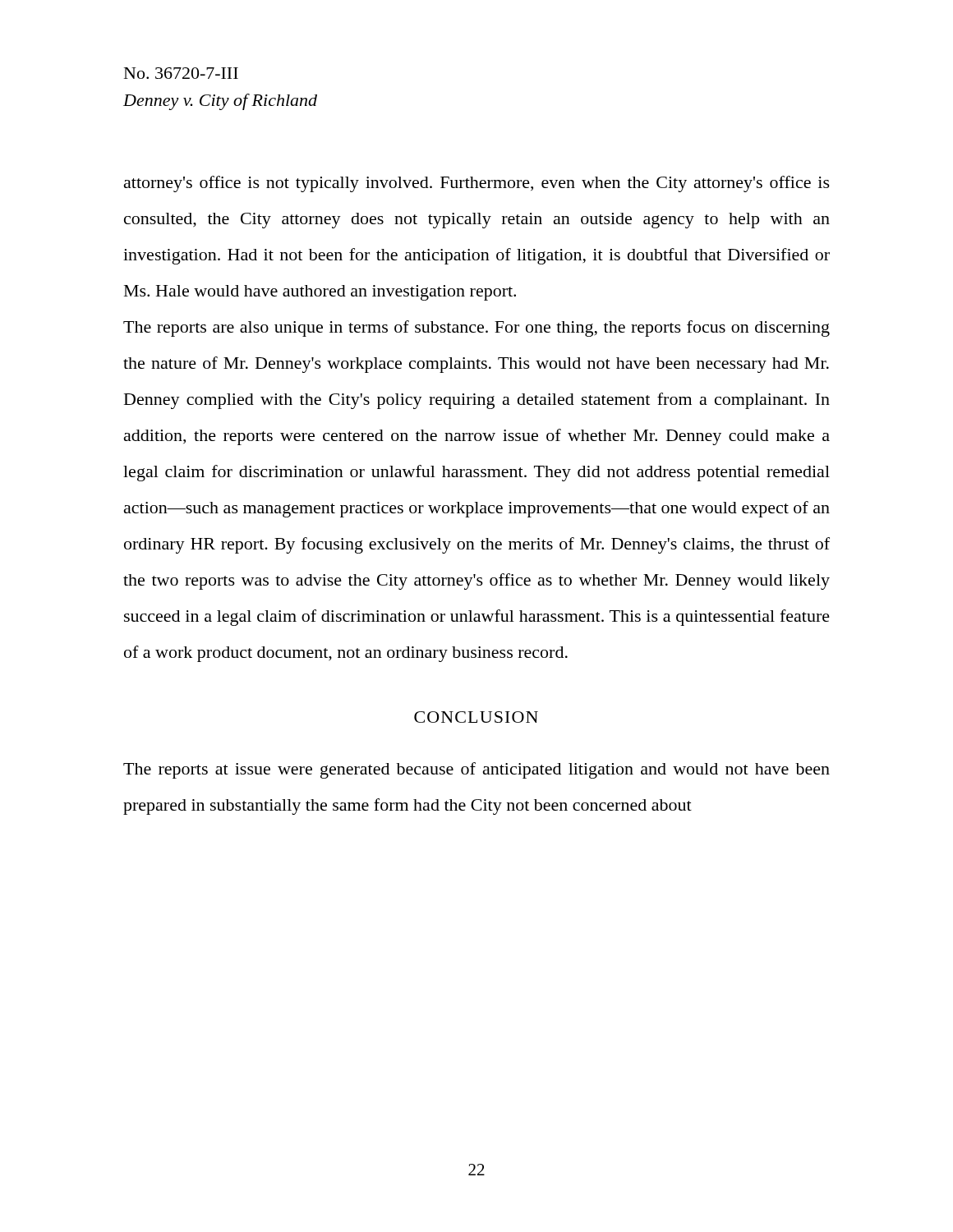Navigate to the text block starting "The reports are also unique"
Screen dimensions: 1232x953
(476, 490)
